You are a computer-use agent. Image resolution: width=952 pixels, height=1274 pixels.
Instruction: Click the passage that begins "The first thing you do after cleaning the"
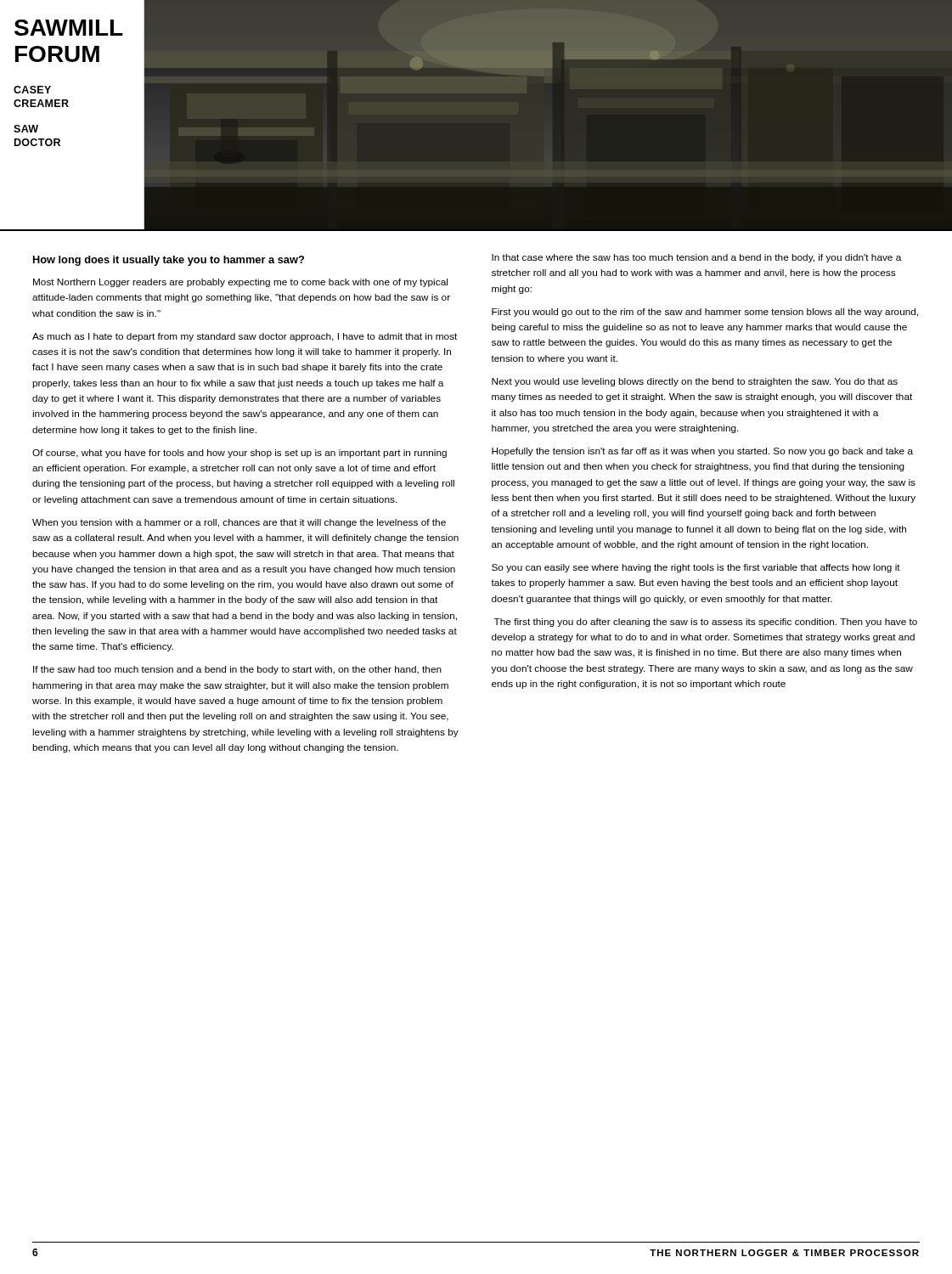tap(704, 653)
